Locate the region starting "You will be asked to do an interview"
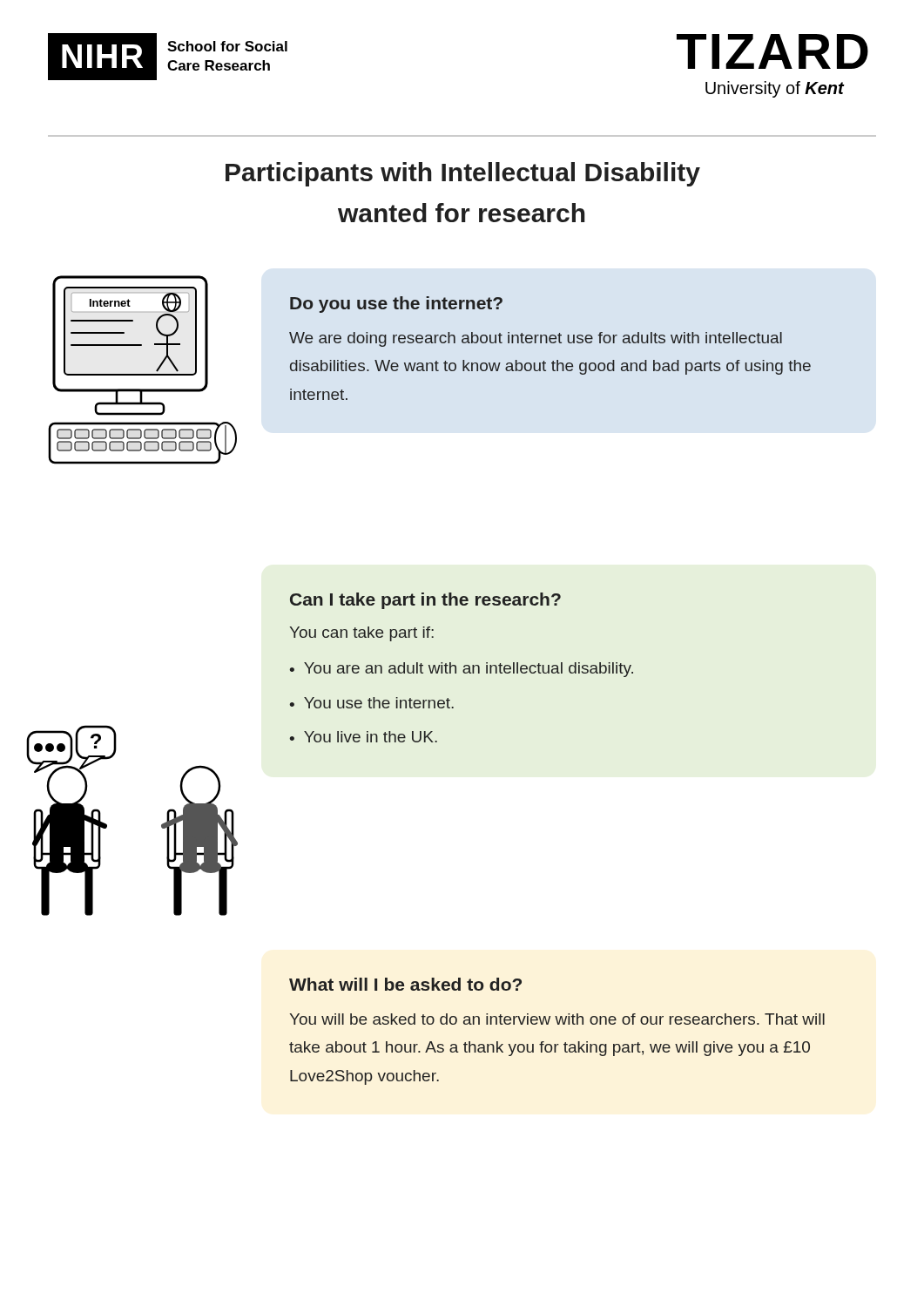The image size is (924, 1307). click(557, 1047)
